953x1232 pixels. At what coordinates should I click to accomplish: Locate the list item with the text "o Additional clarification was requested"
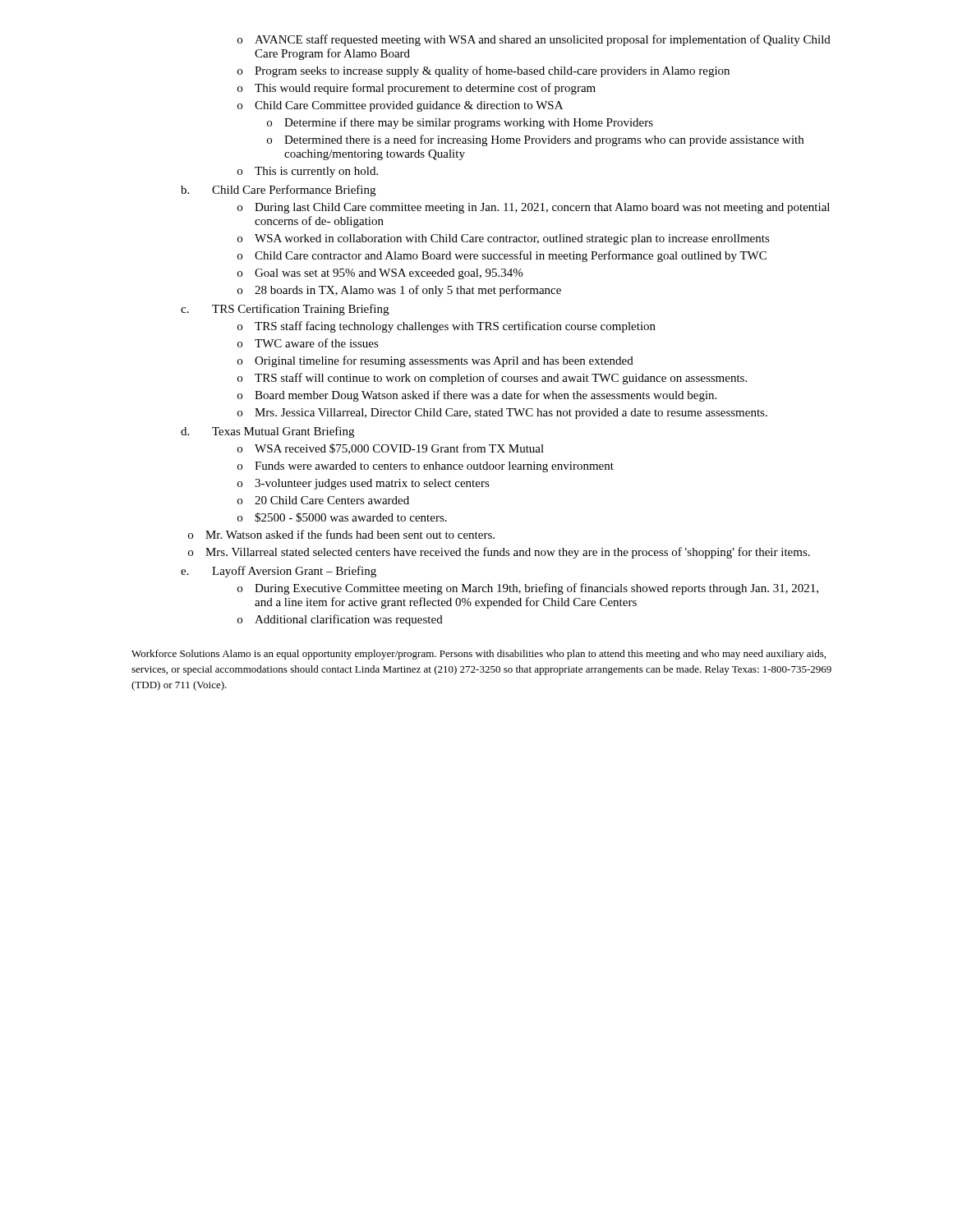tap(340, 620)
